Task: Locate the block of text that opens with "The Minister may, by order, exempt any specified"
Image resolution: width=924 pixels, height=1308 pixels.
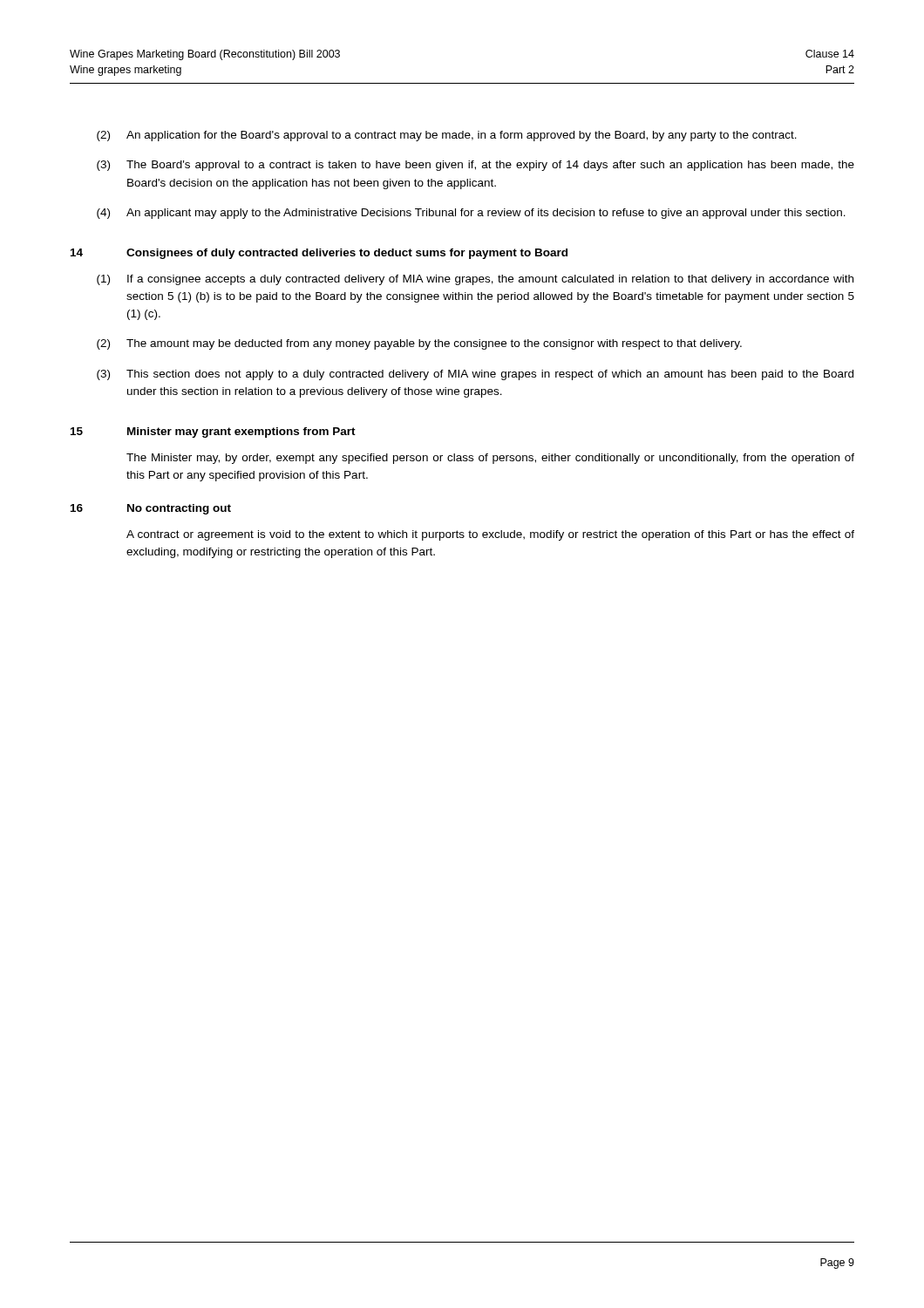Action: coord(490,466)
